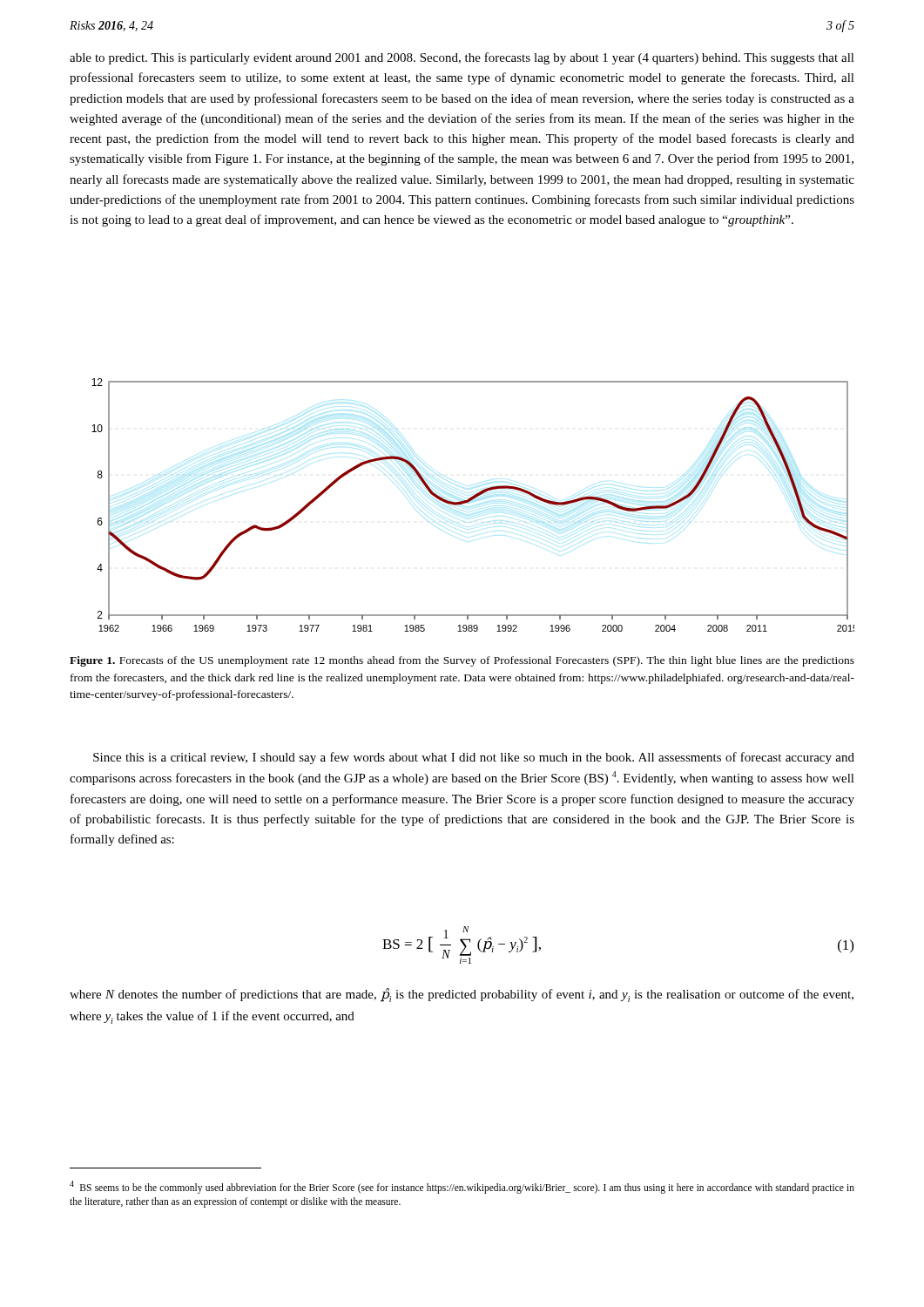924x1307 pixels.
Task: Locate the block of text that opens with "4 BS seems to"
Action: click(x=462, y=1193)
